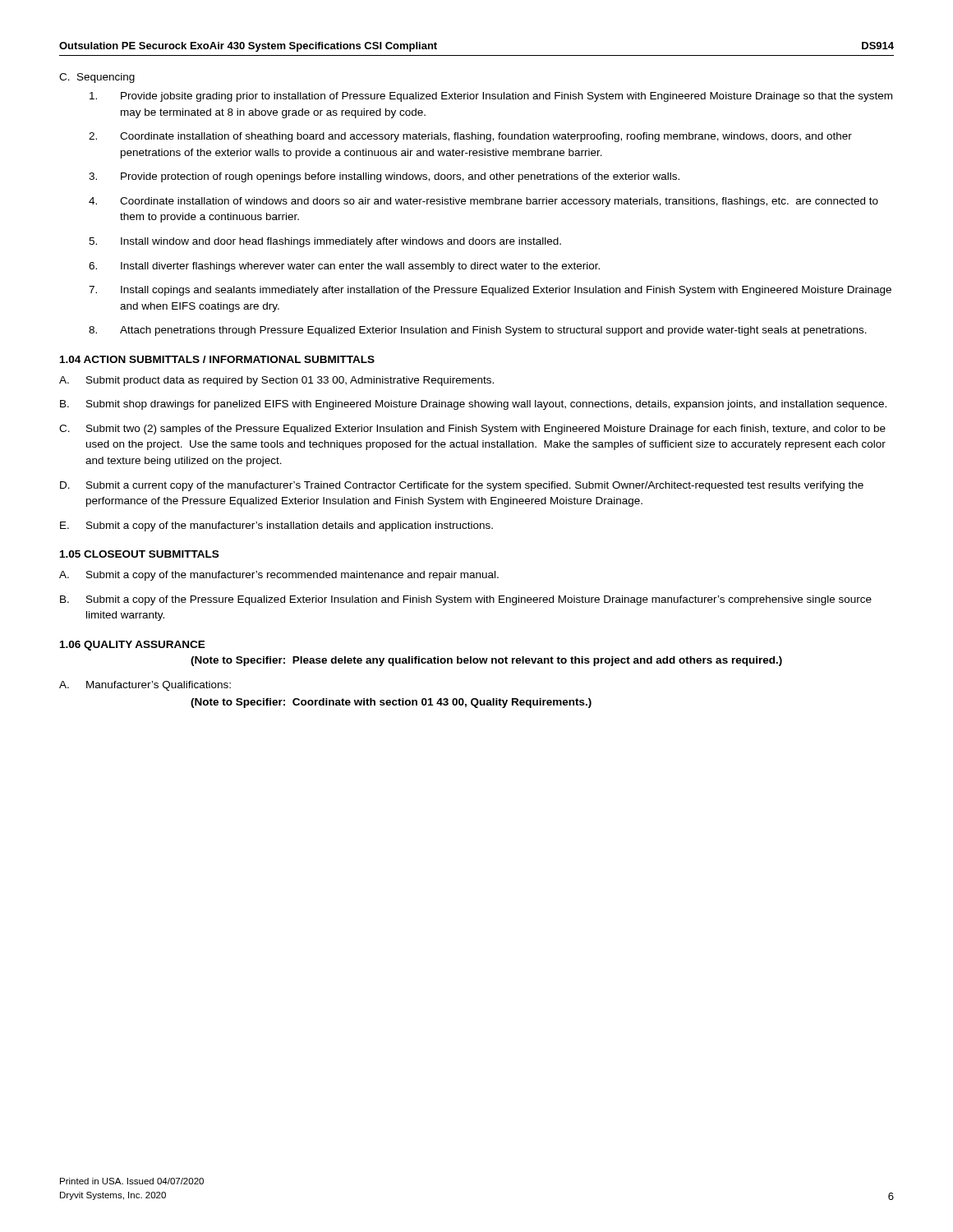Find the region starting "A. Manufacturer’s Qualifications:"
953x1232 pixels.
coord(145,686)
